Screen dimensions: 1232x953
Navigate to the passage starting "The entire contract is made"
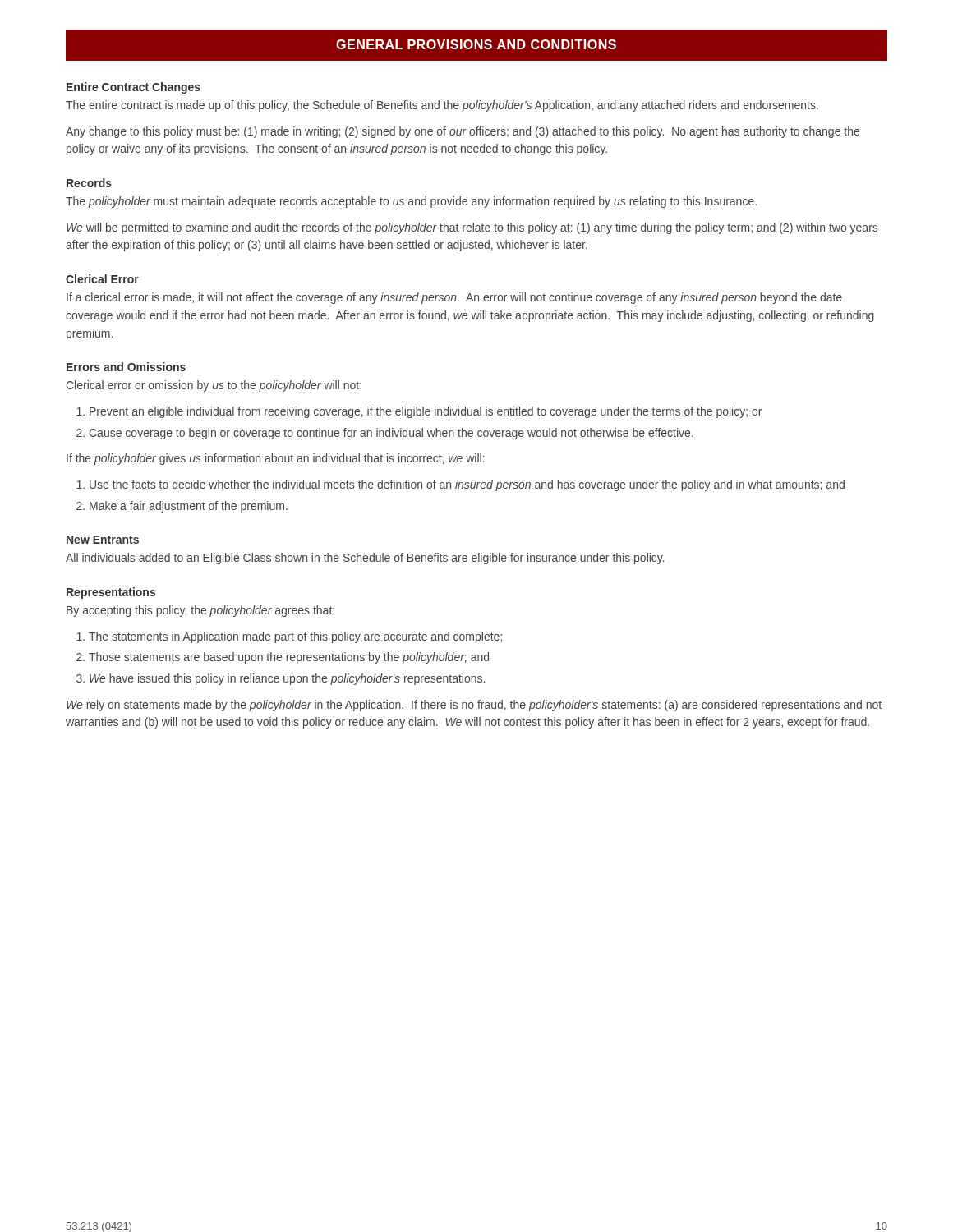click(442, 105)
